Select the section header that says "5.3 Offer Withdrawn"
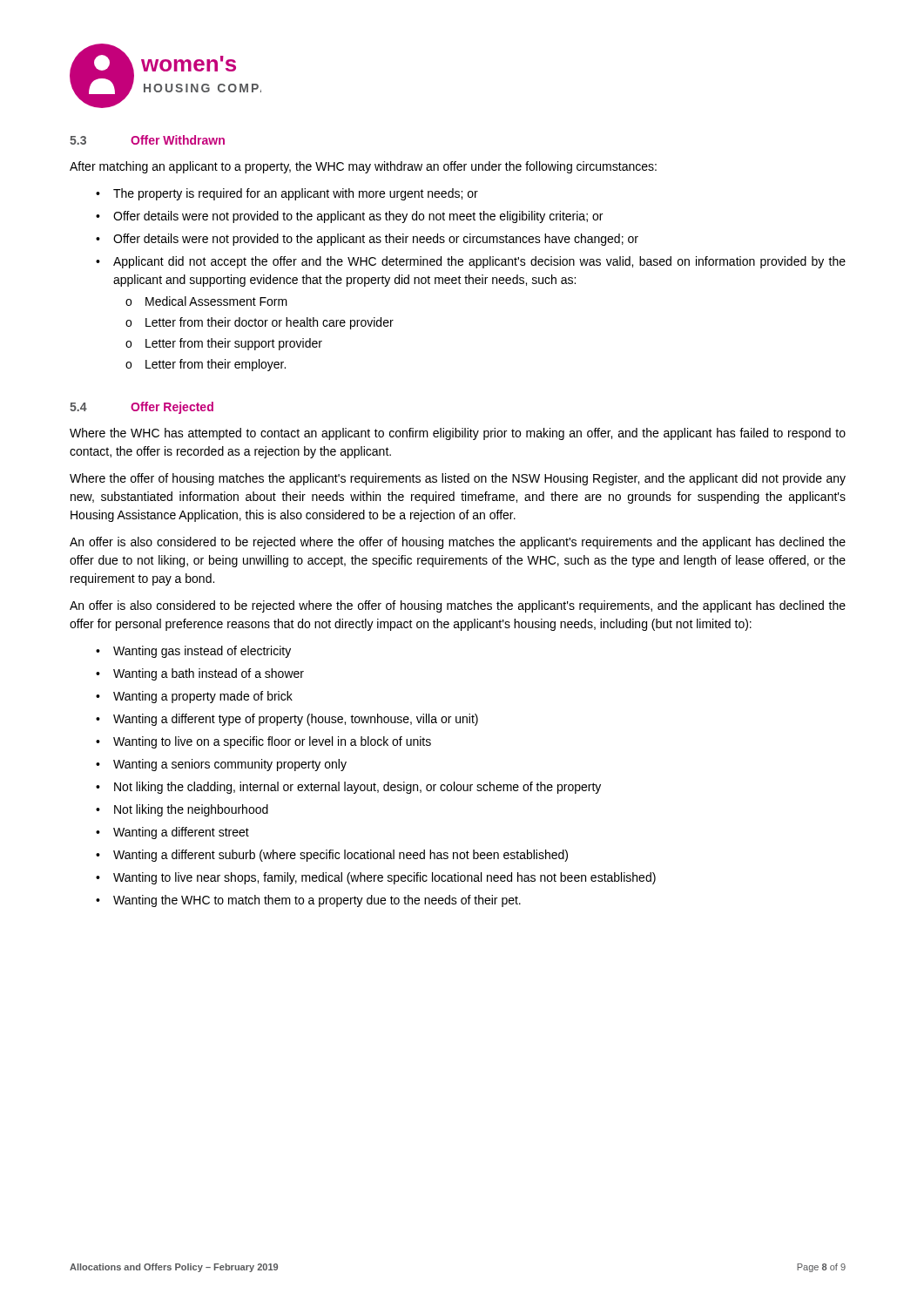This screenshot has height=1307, width=924. tap(148, 140)
